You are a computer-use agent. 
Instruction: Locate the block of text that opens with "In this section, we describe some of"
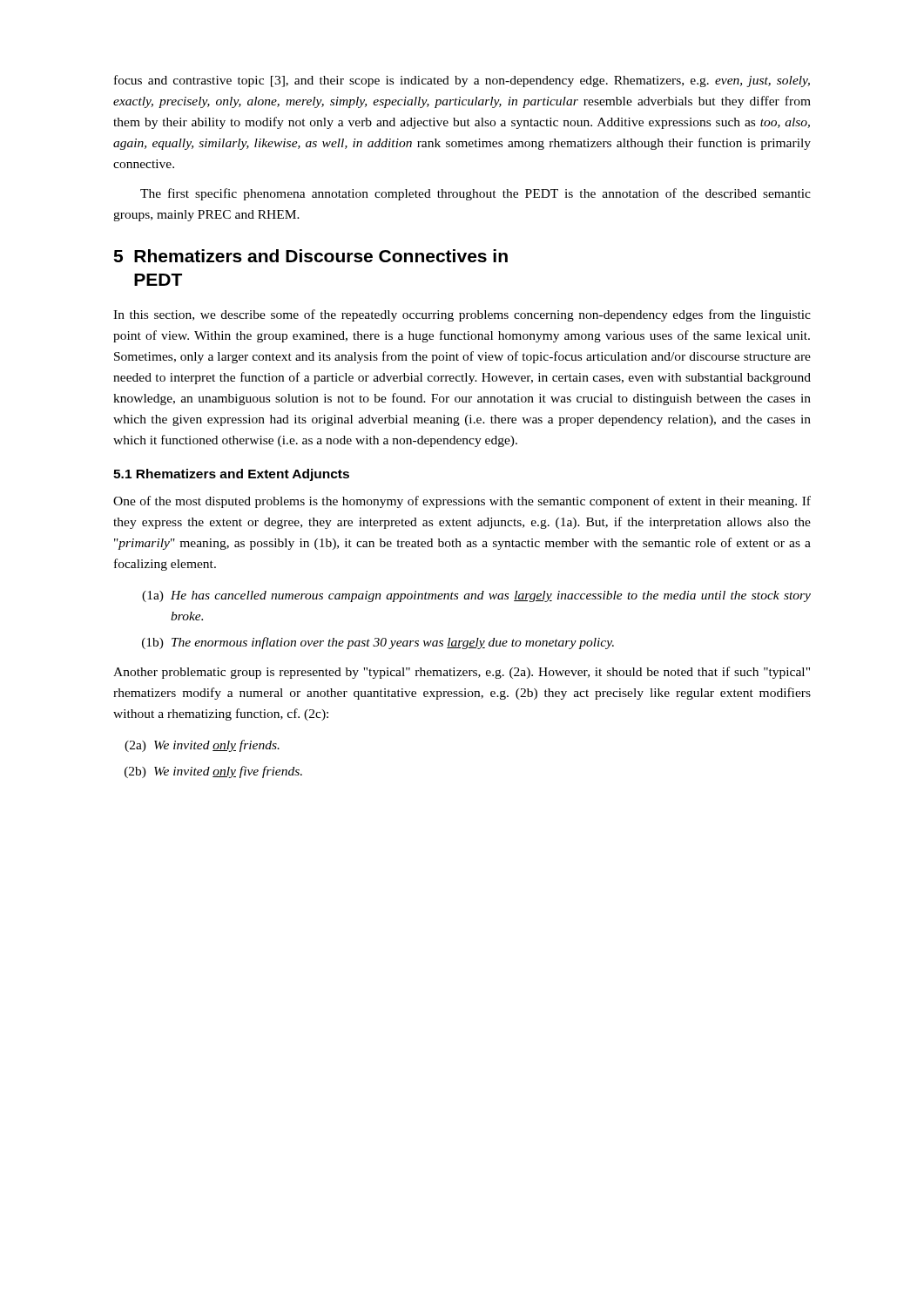462,377
